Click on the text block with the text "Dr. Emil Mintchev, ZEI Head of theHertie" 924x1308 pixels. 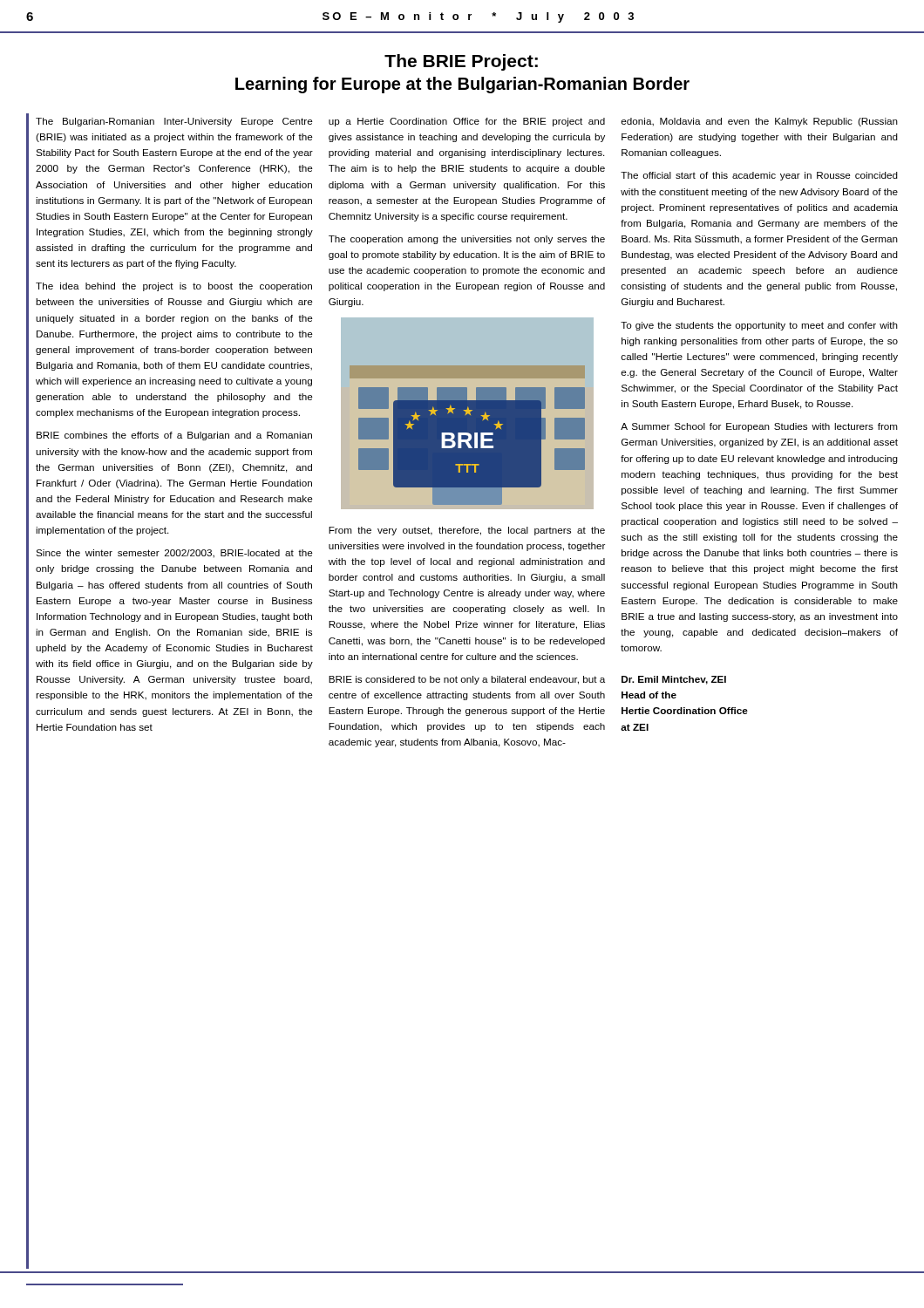(674, 680)
